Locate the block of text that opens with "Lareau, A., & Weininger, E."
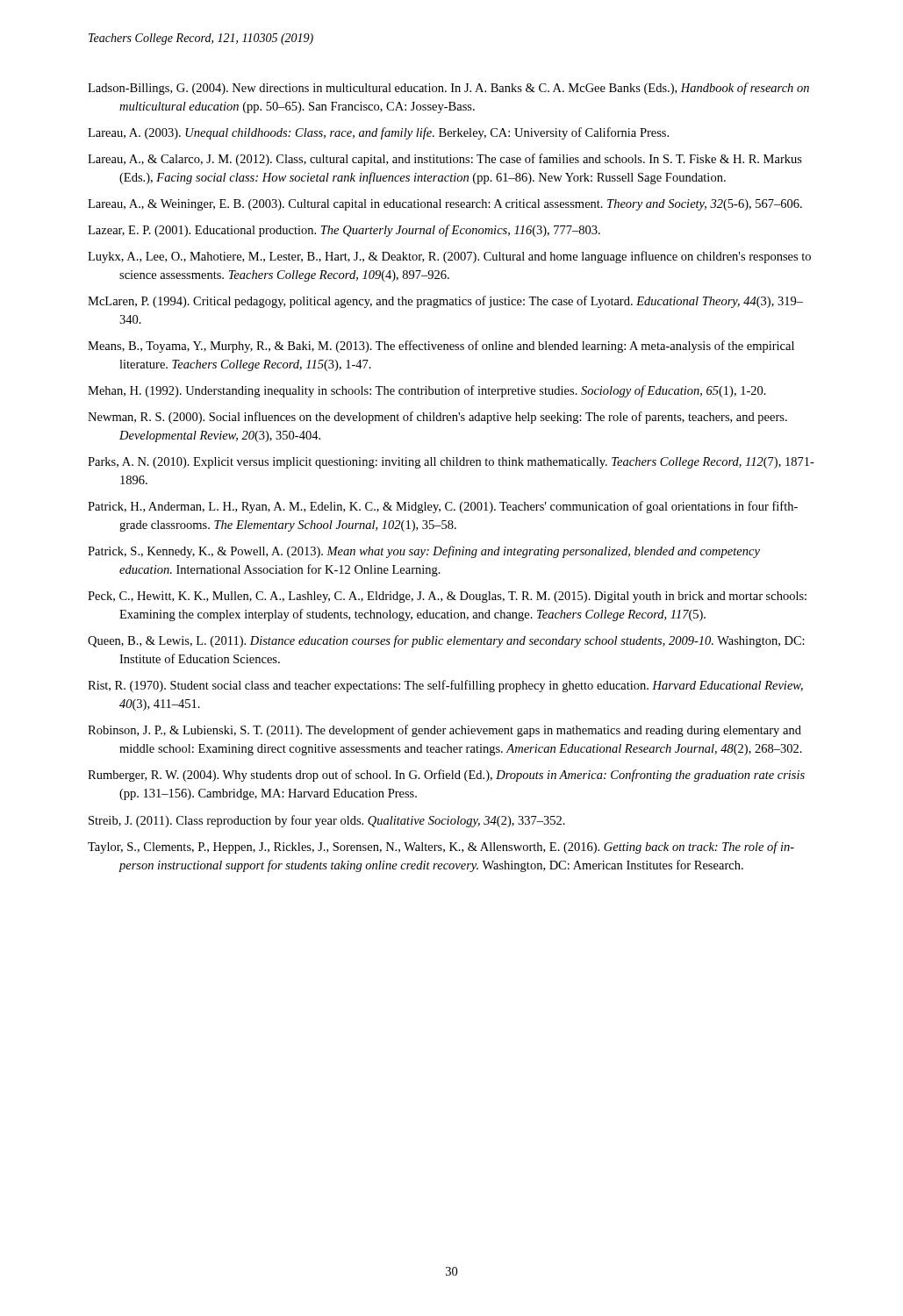The image size is (903, 1316). pos(445,204)
